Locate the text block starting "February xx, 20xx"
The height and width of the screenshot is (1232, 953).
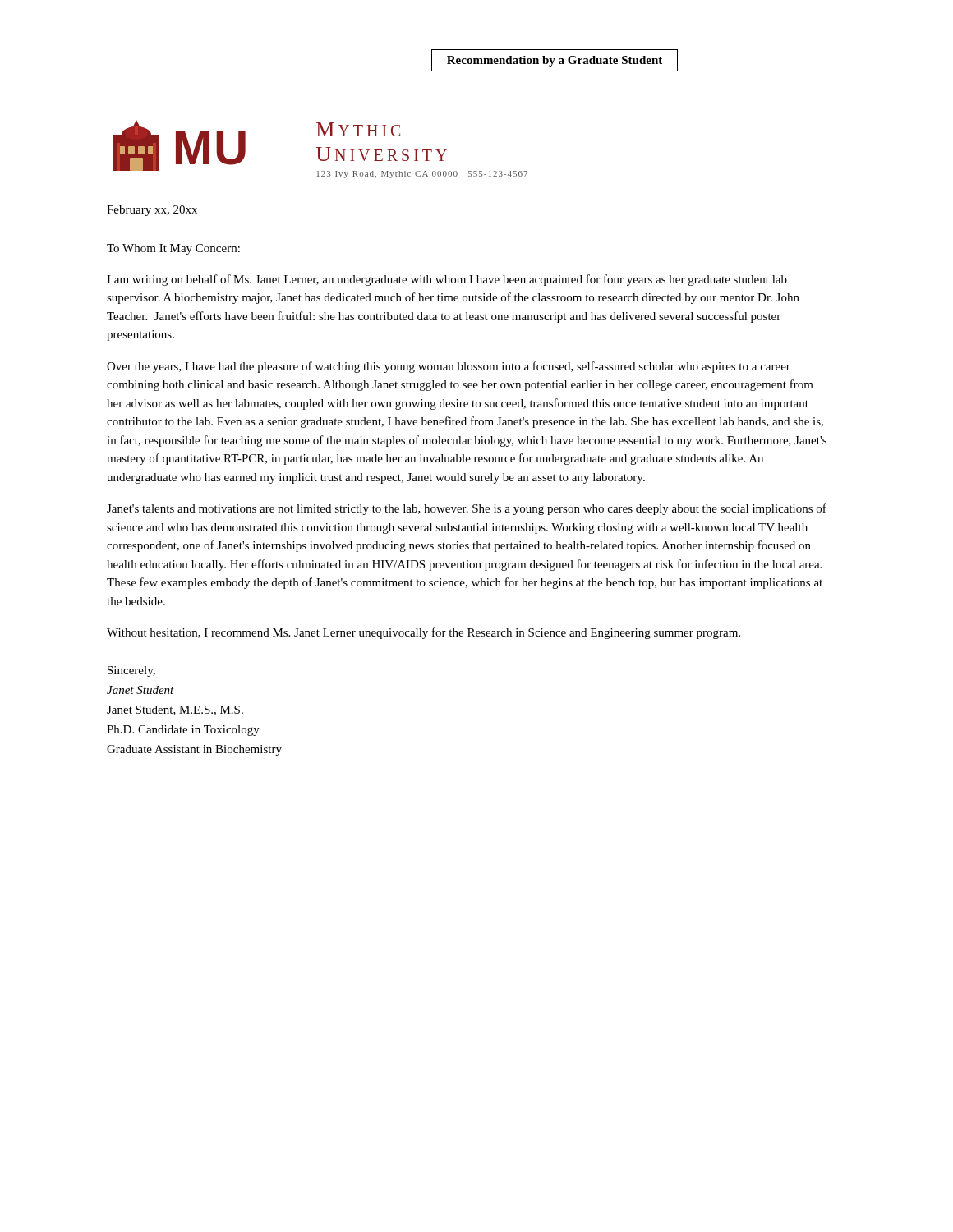[152, 209]
